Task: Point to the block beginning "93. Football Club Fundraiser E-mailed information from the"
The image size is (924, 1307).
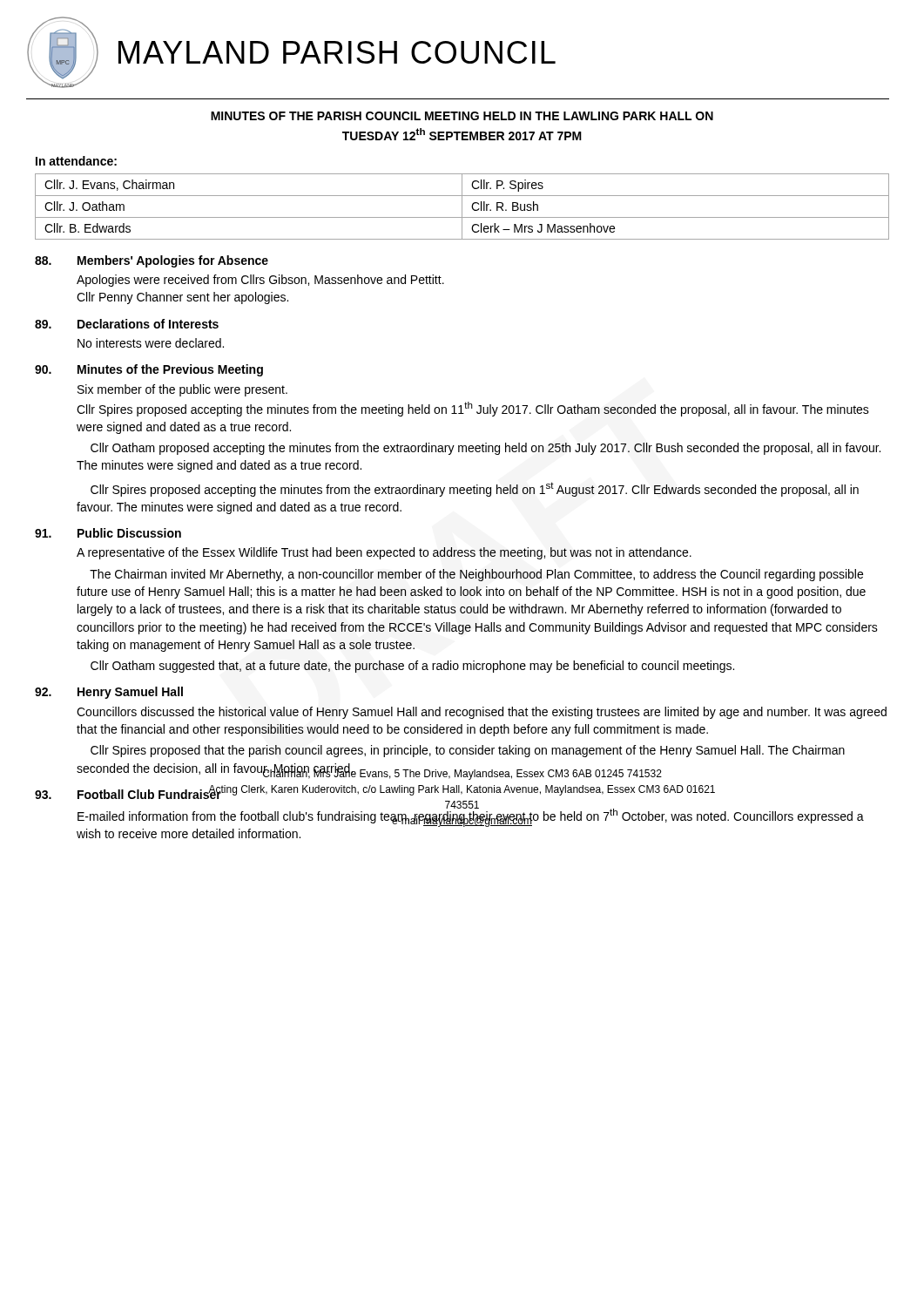Action: pos(462,814)
